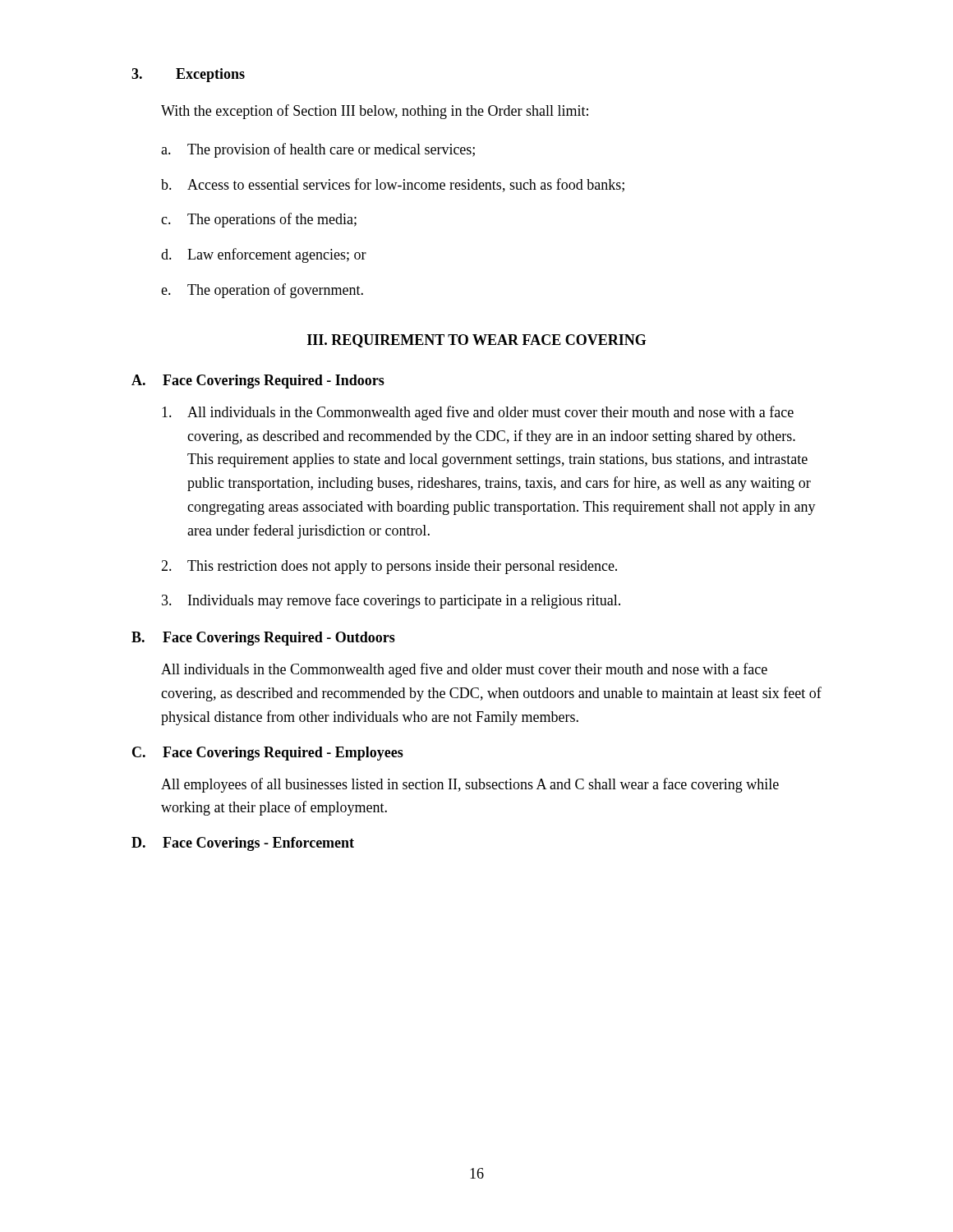Find the block on this page that starts "All employees of all"
Viewport: 953px width, 1232px height.
pyautogui.click(x=470, y=796)
